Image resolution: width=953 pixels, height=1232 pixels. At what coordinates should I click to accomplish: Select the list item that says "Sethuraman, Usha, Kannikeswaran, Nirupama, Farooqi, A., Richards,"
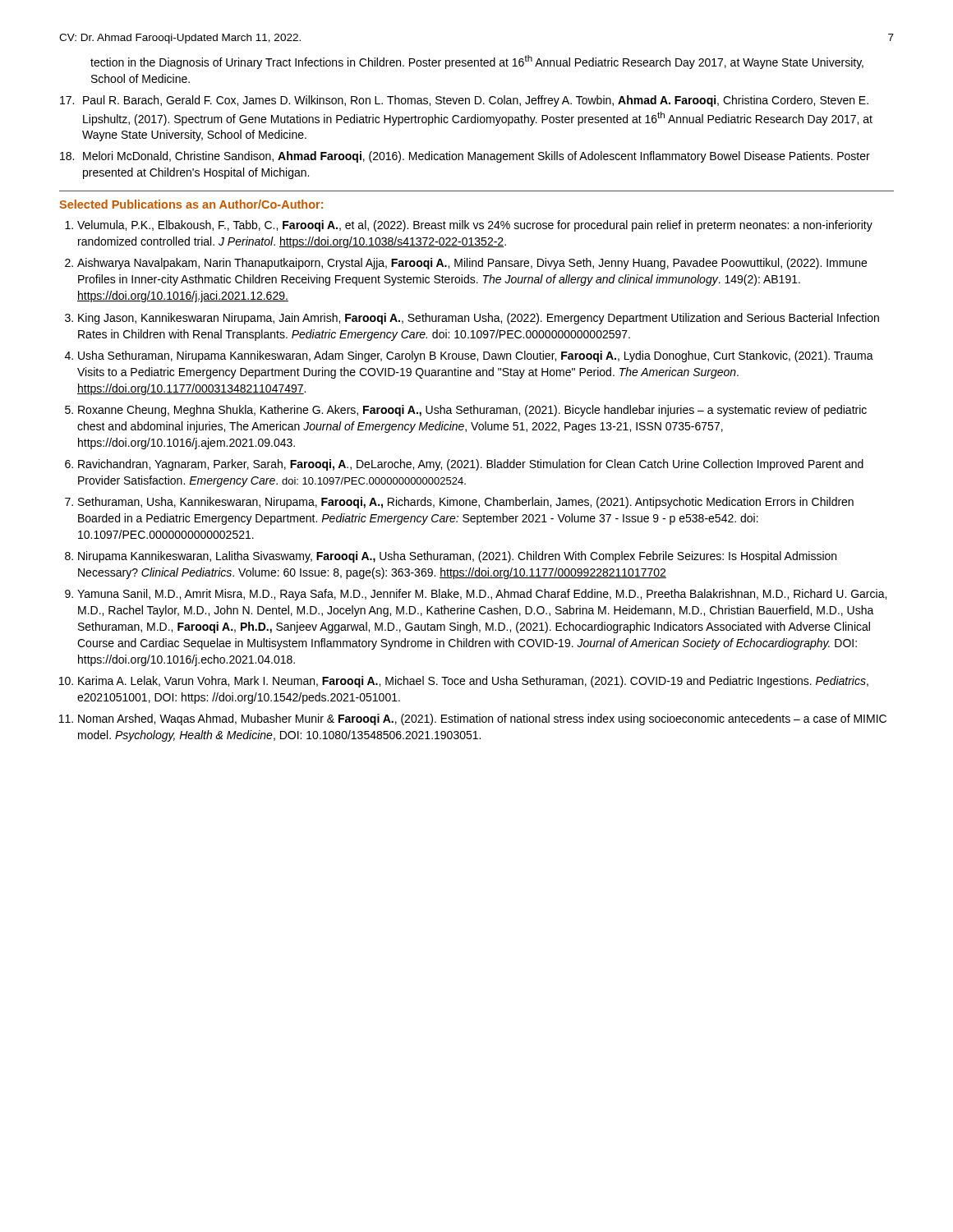466,518
